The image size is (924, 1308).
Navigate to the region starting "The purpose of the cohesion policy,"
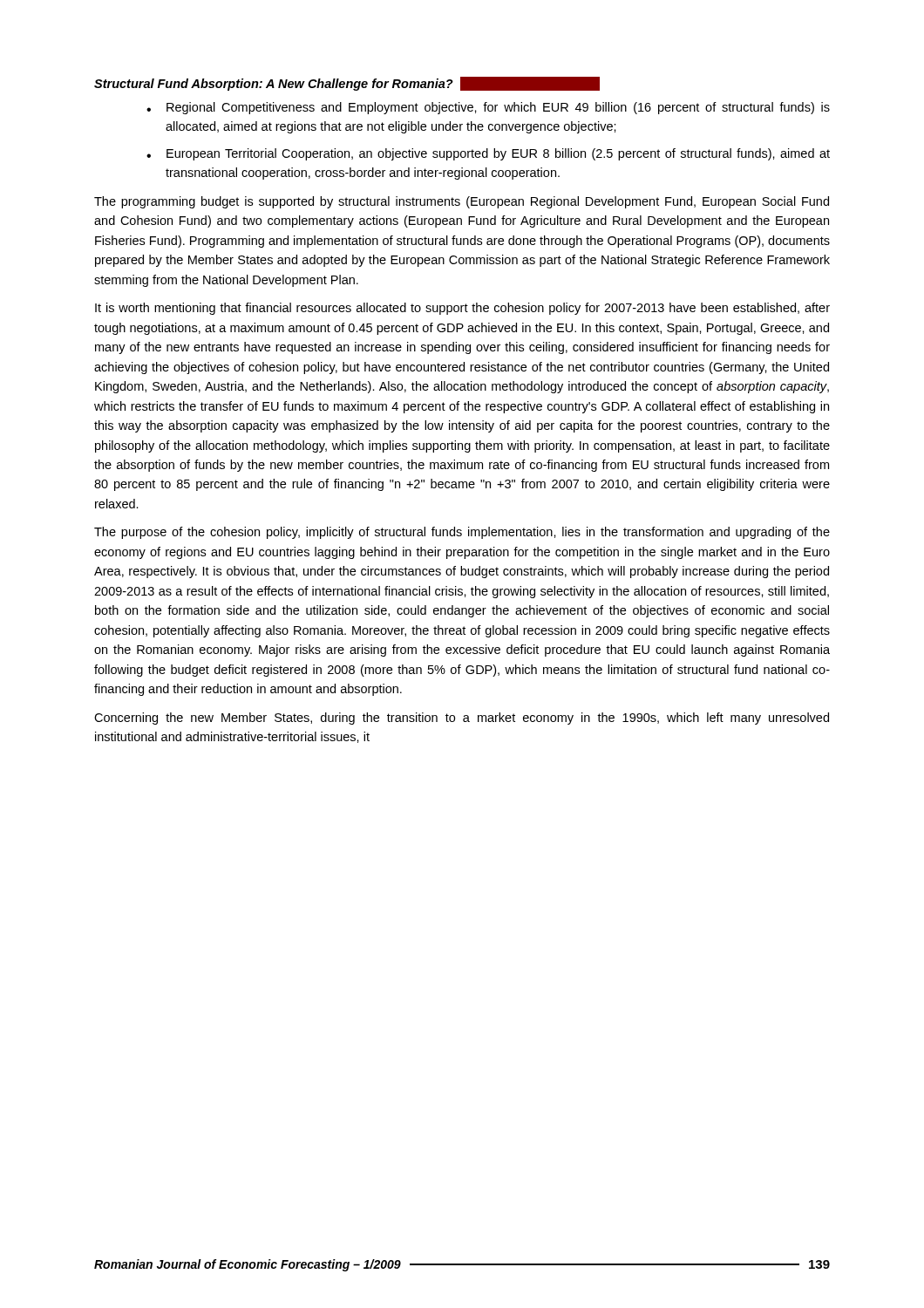click(462, 611)
